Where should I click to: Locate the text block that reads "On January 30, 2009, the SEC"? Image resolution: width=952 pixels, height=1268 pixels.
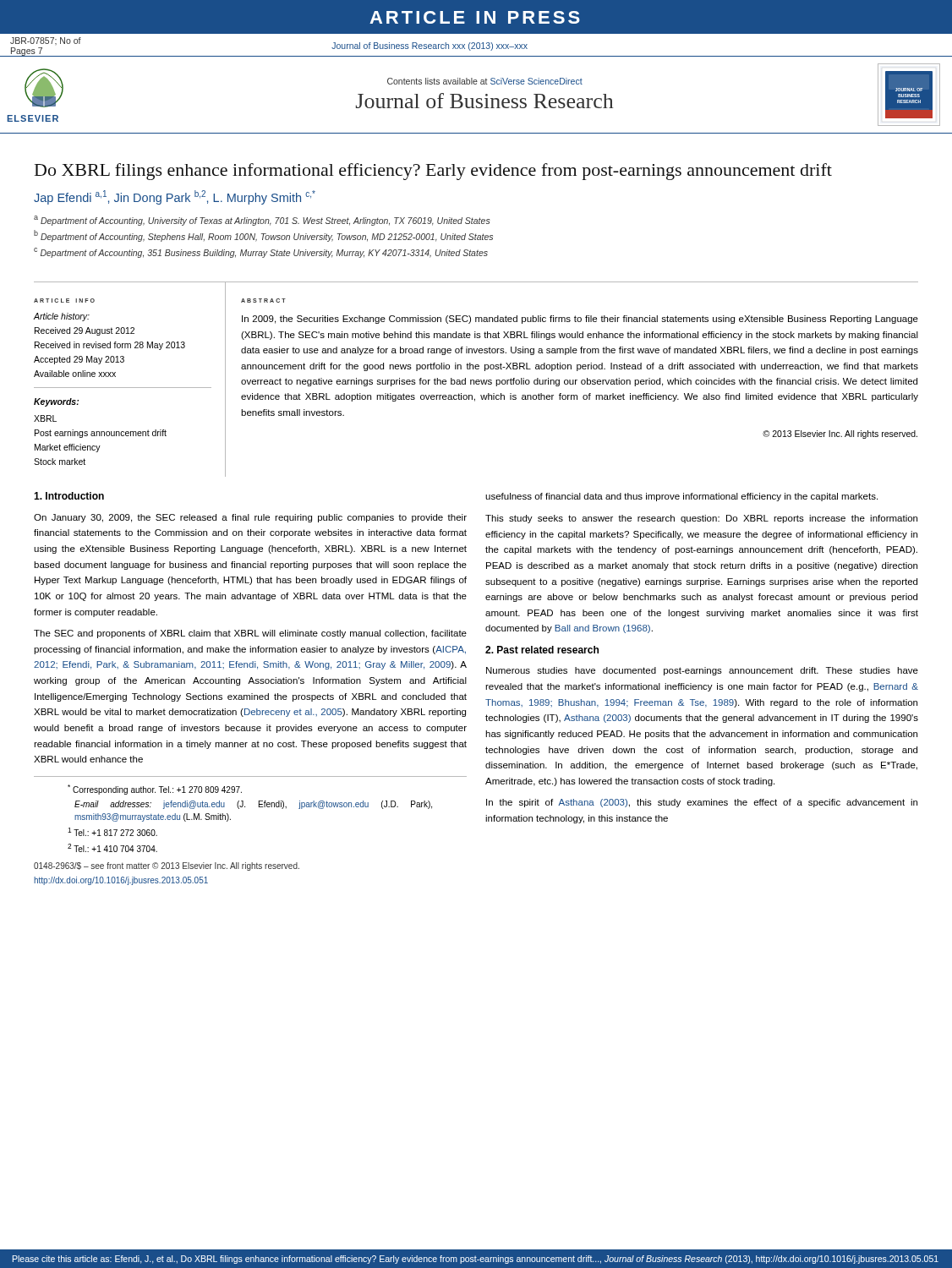[250, 639]
